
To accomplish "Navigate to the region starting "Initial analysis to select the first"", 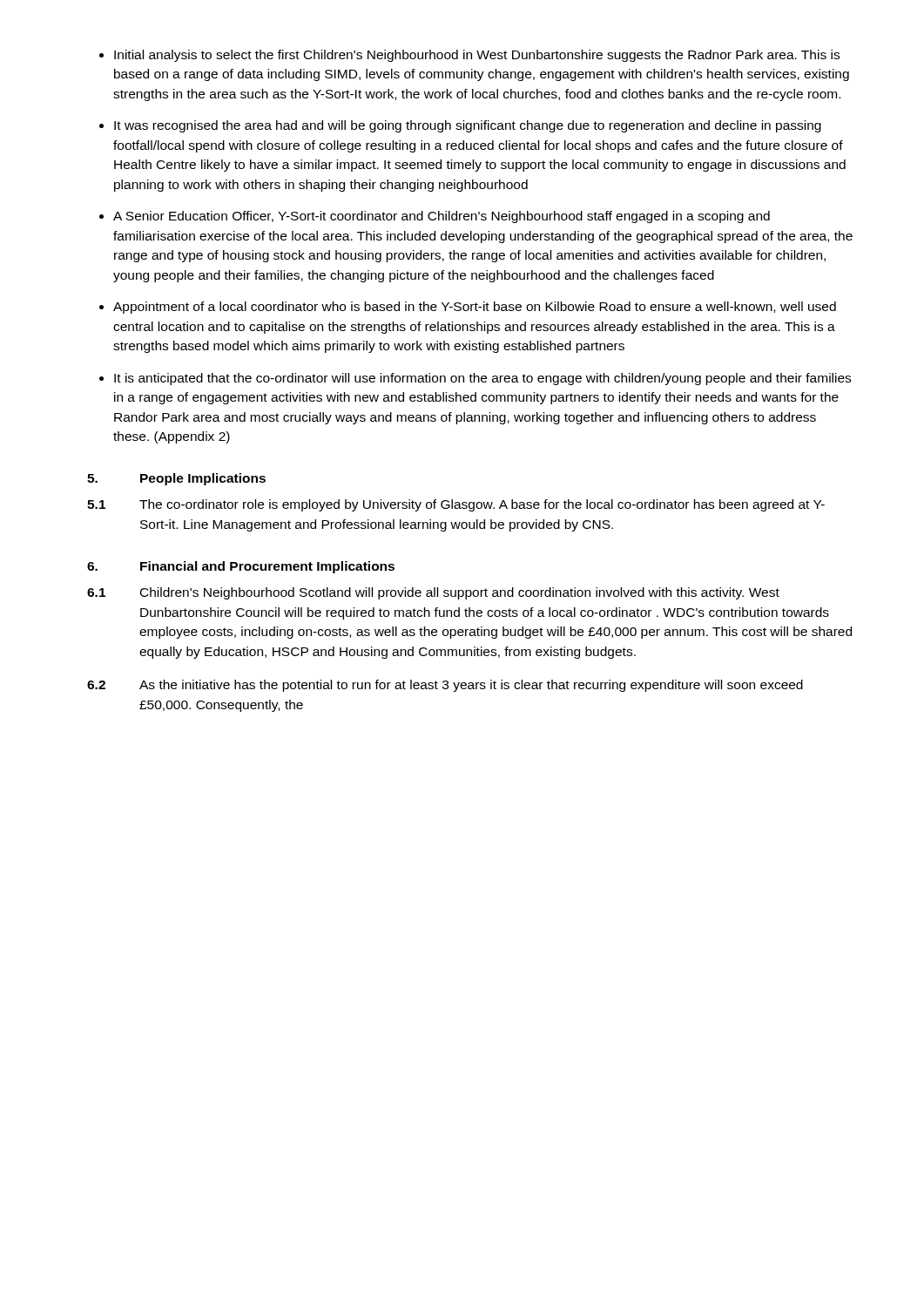I will coord(483,75).
